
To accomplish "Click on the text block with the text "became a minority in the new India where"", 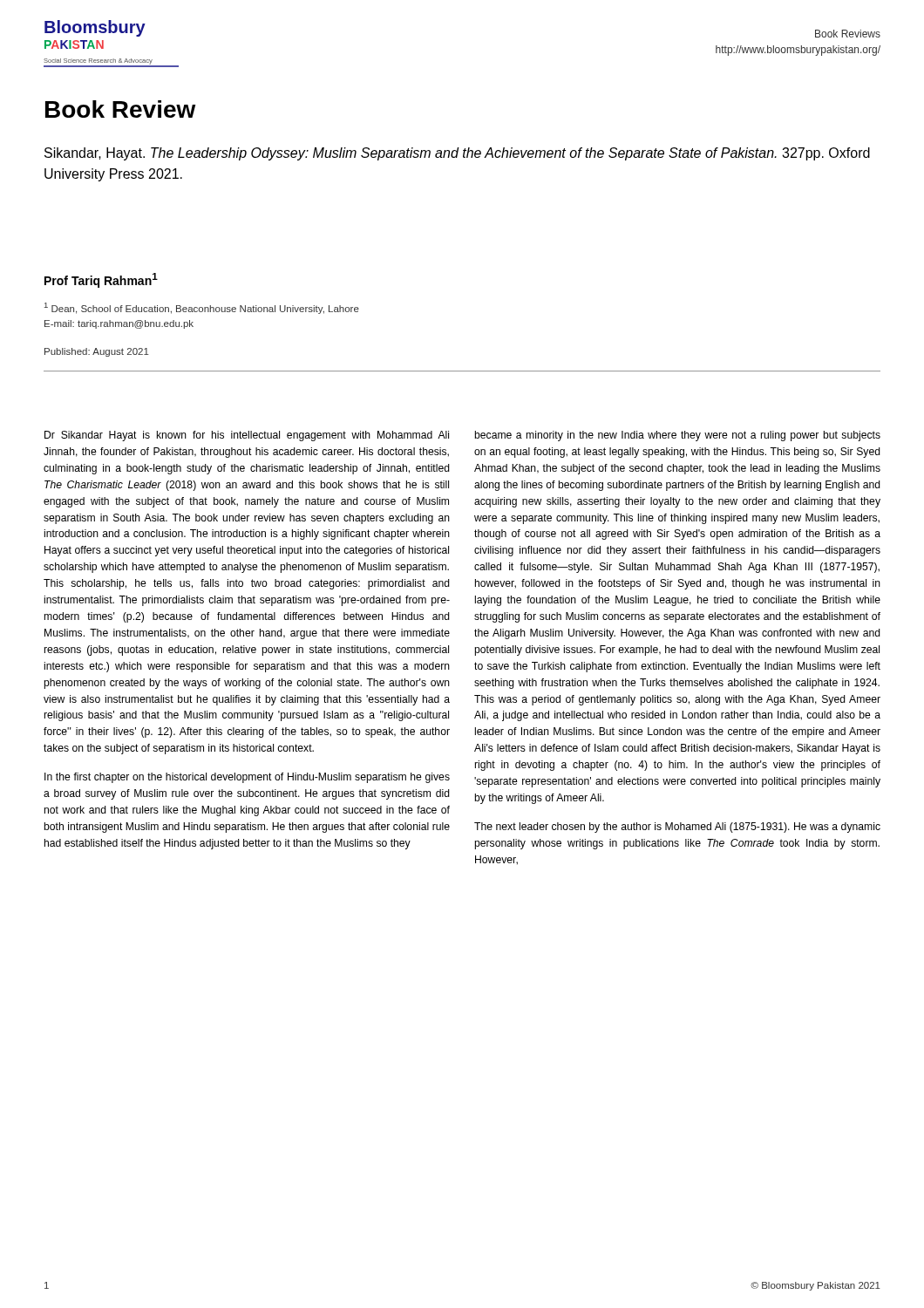I will [x=677, y=616].
